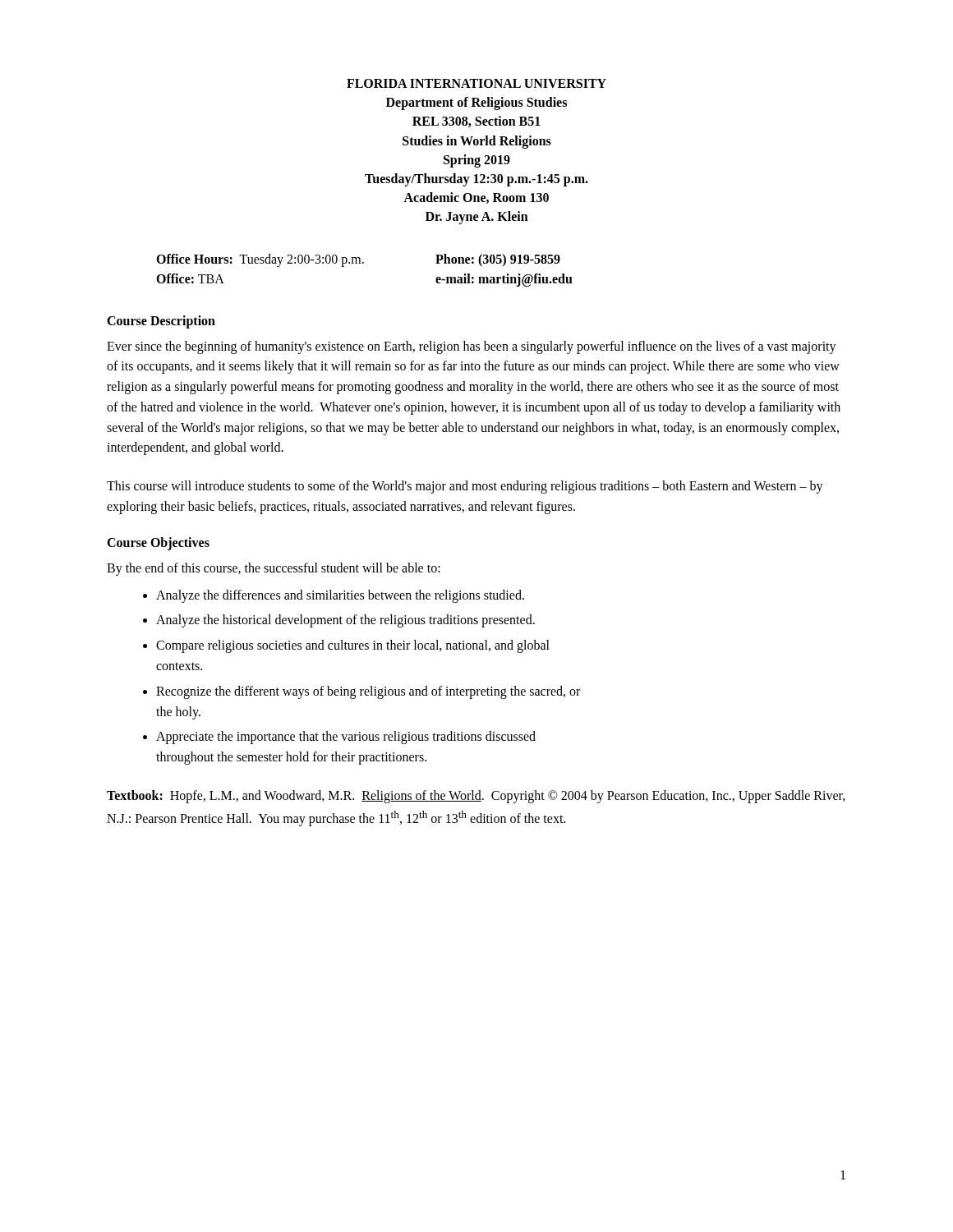Find "Course Description" on this page
This screenshot has width=953, height=1232.
(x=161, y=322)
